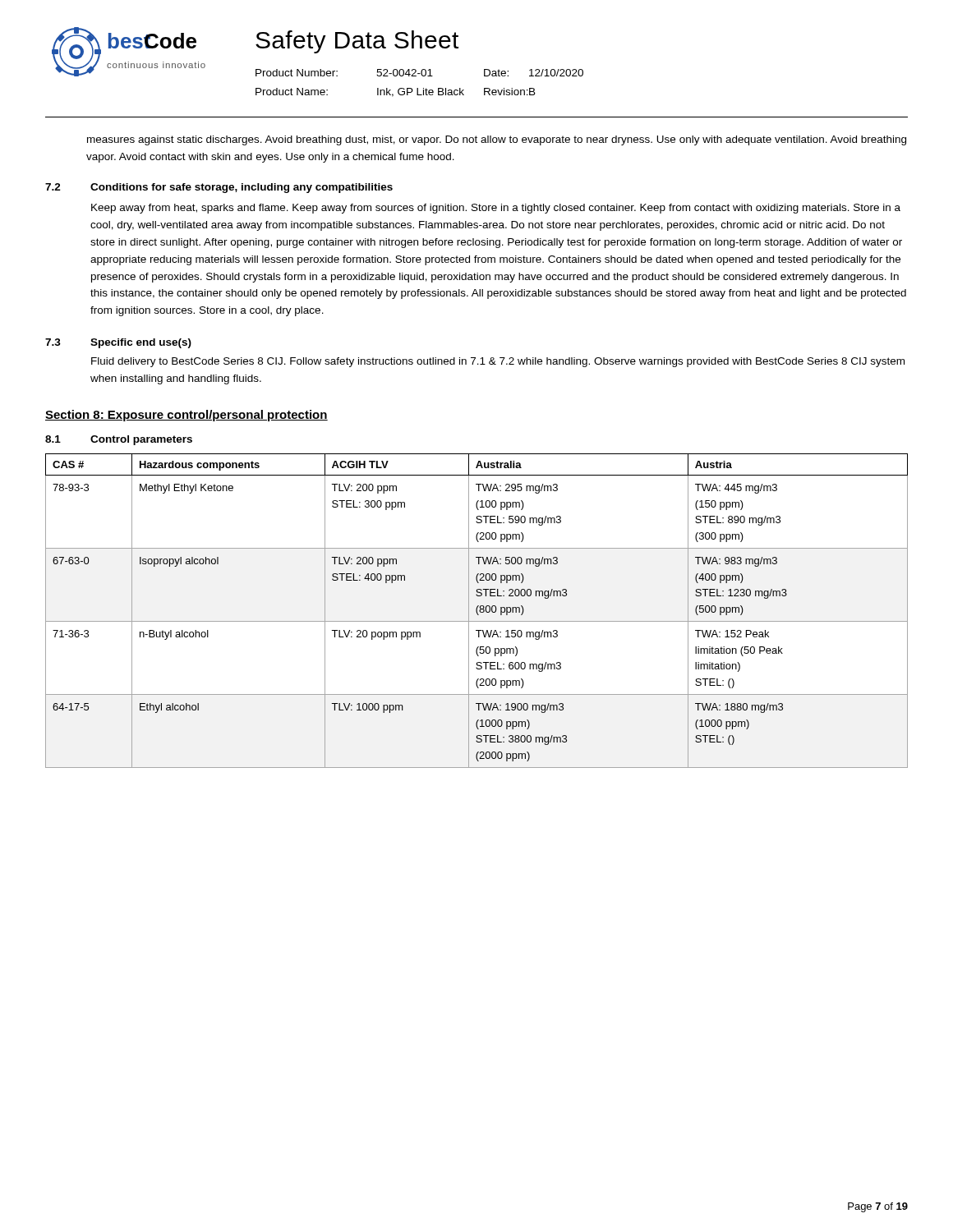Find the title with the text "Safety Data Sheet"

pyautogui.click(x=357, y=40)
